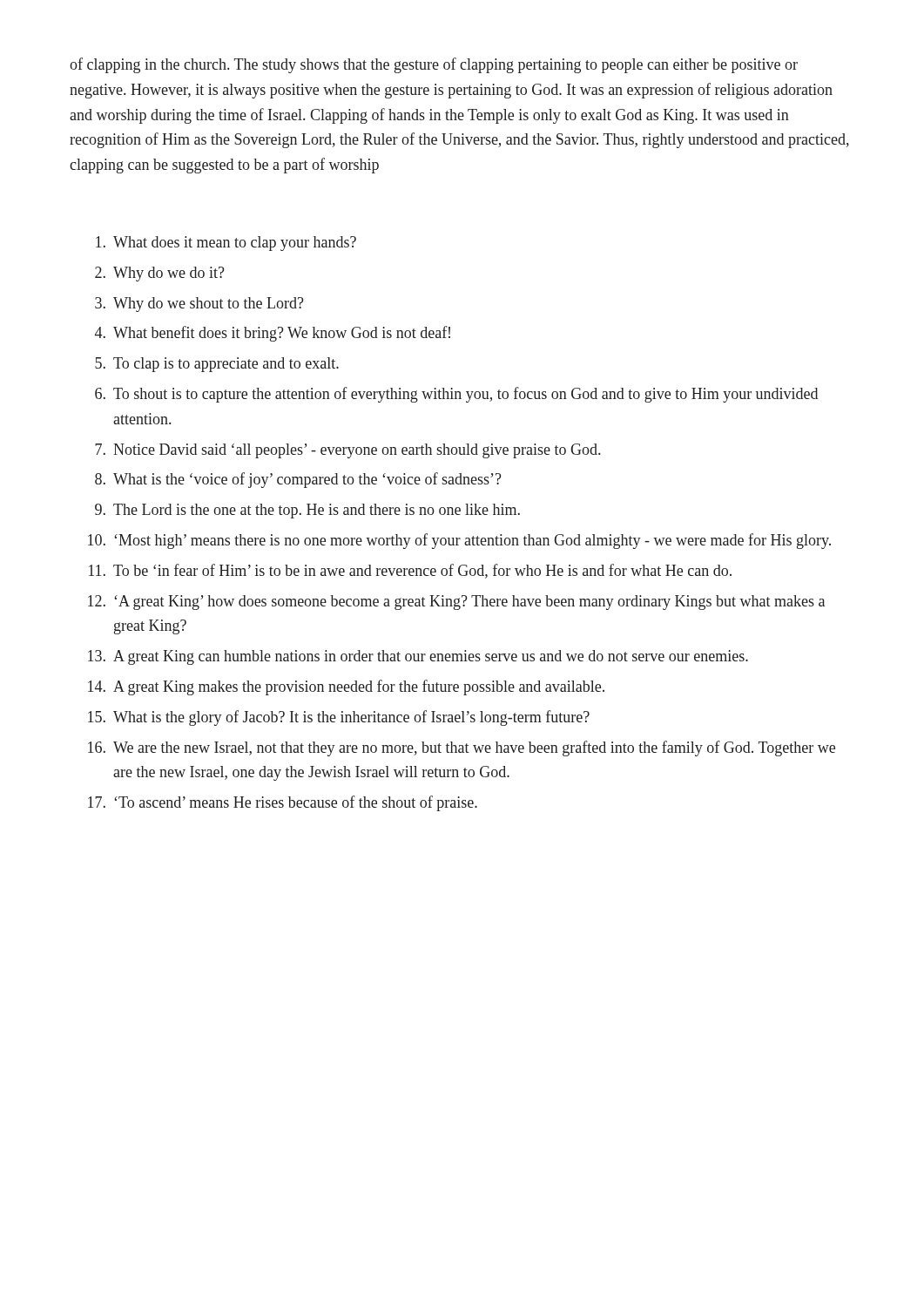This screenshot has height=1307, width=924.
Task: Navigate to the region starting "14. A great King"
Action: [x=462, y=687]
